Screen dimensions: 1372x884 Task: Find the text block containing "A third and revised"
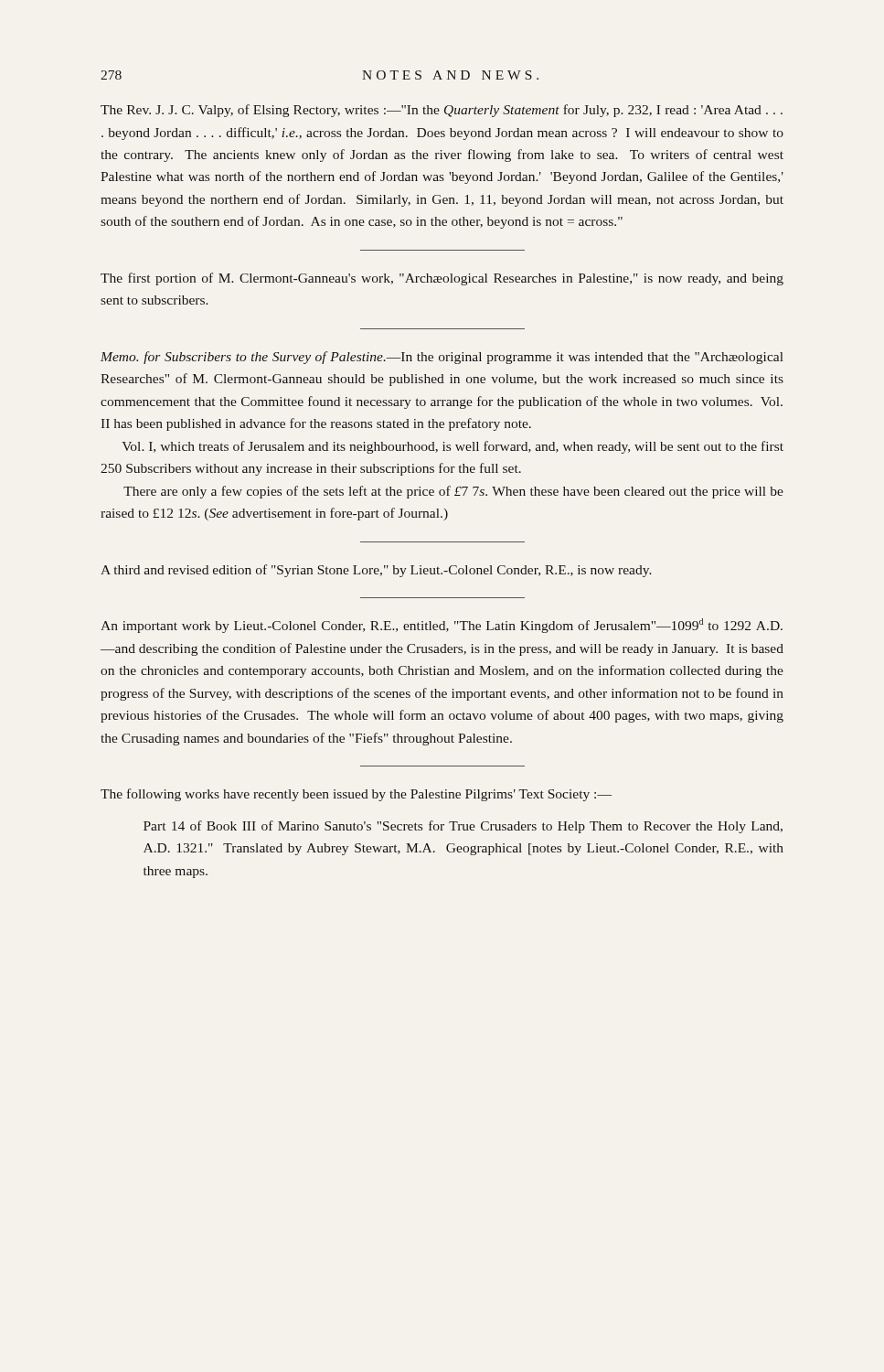coord(376,569)
